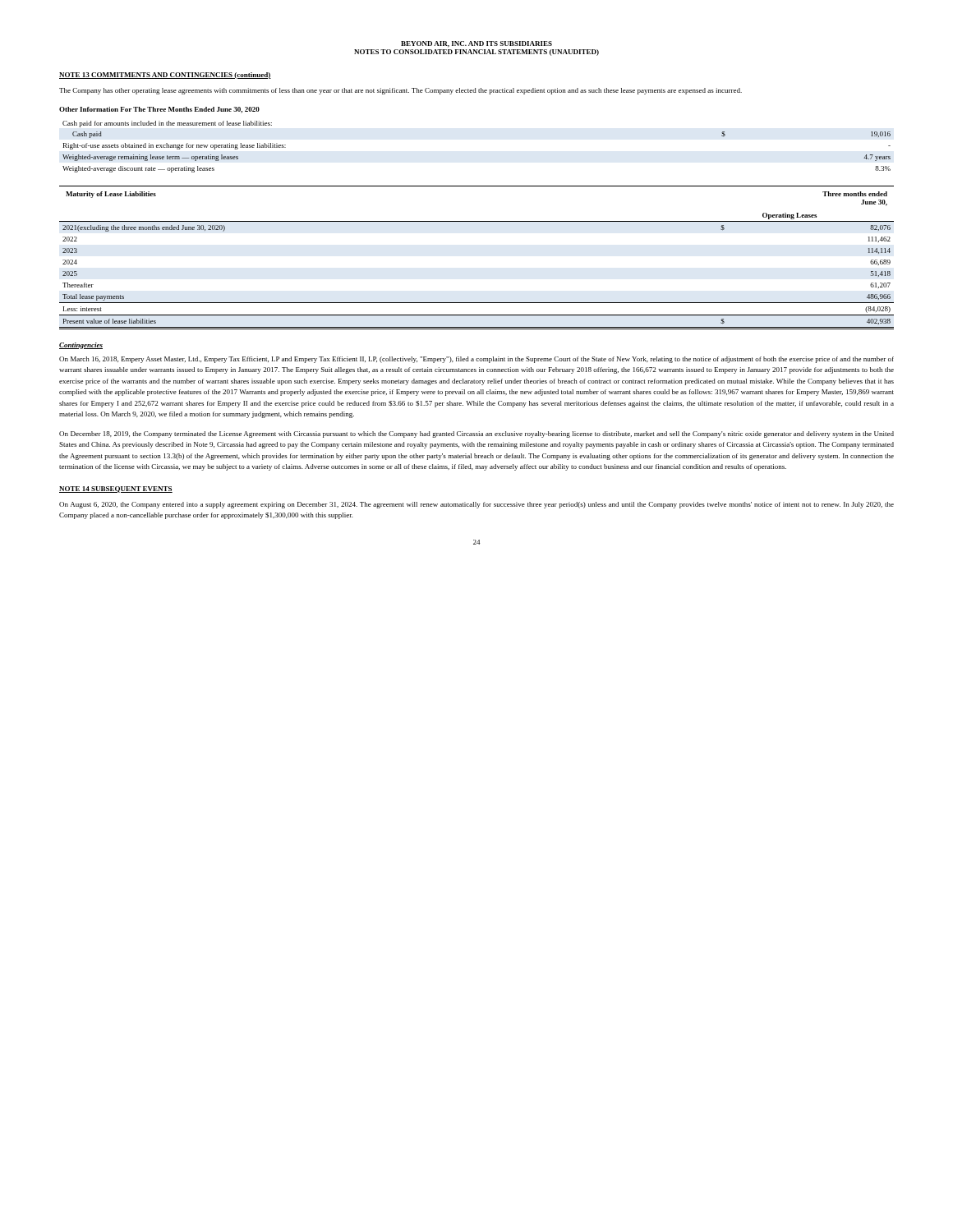Select the table that reads "4.7 years"

coord(476,146)
